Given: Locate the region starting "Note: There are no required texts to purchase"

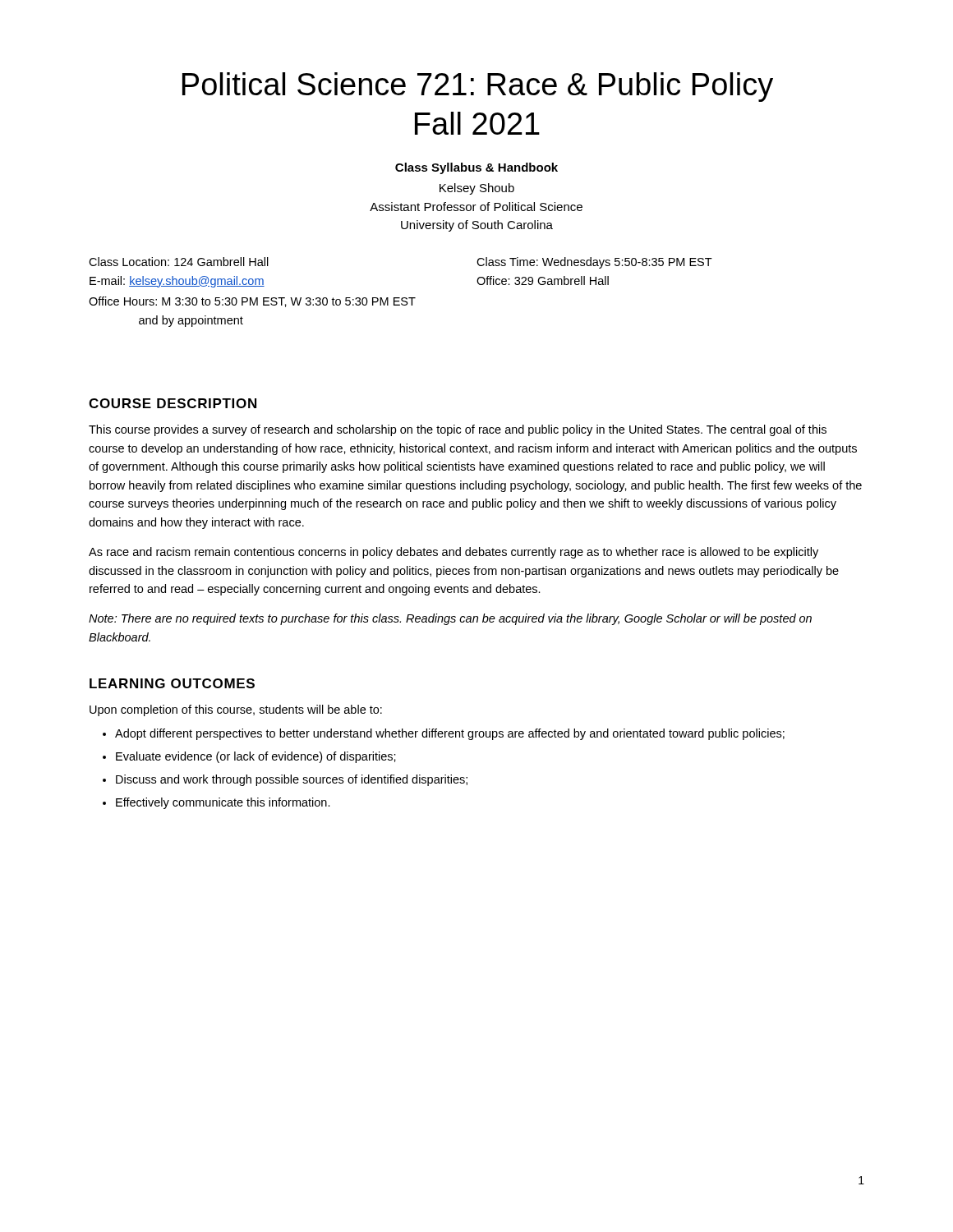Looking at the screenshot, I should tap(450, 628).
